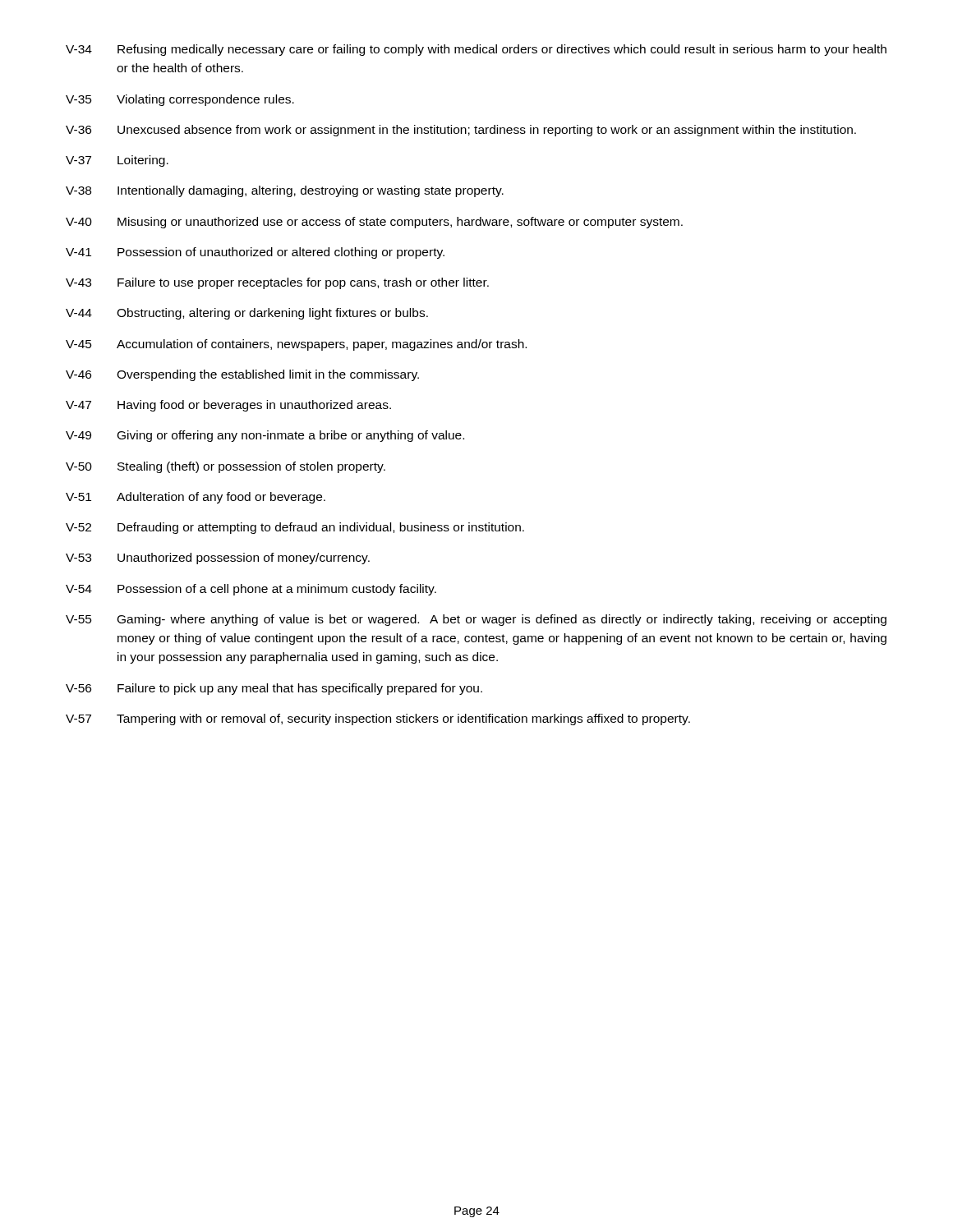The image size is (953, 1232).
Task: Navigate to the element starting "V-34 Refusing medically necessary care or failing"
Action: pyautogui.click(x=476, y=59)
